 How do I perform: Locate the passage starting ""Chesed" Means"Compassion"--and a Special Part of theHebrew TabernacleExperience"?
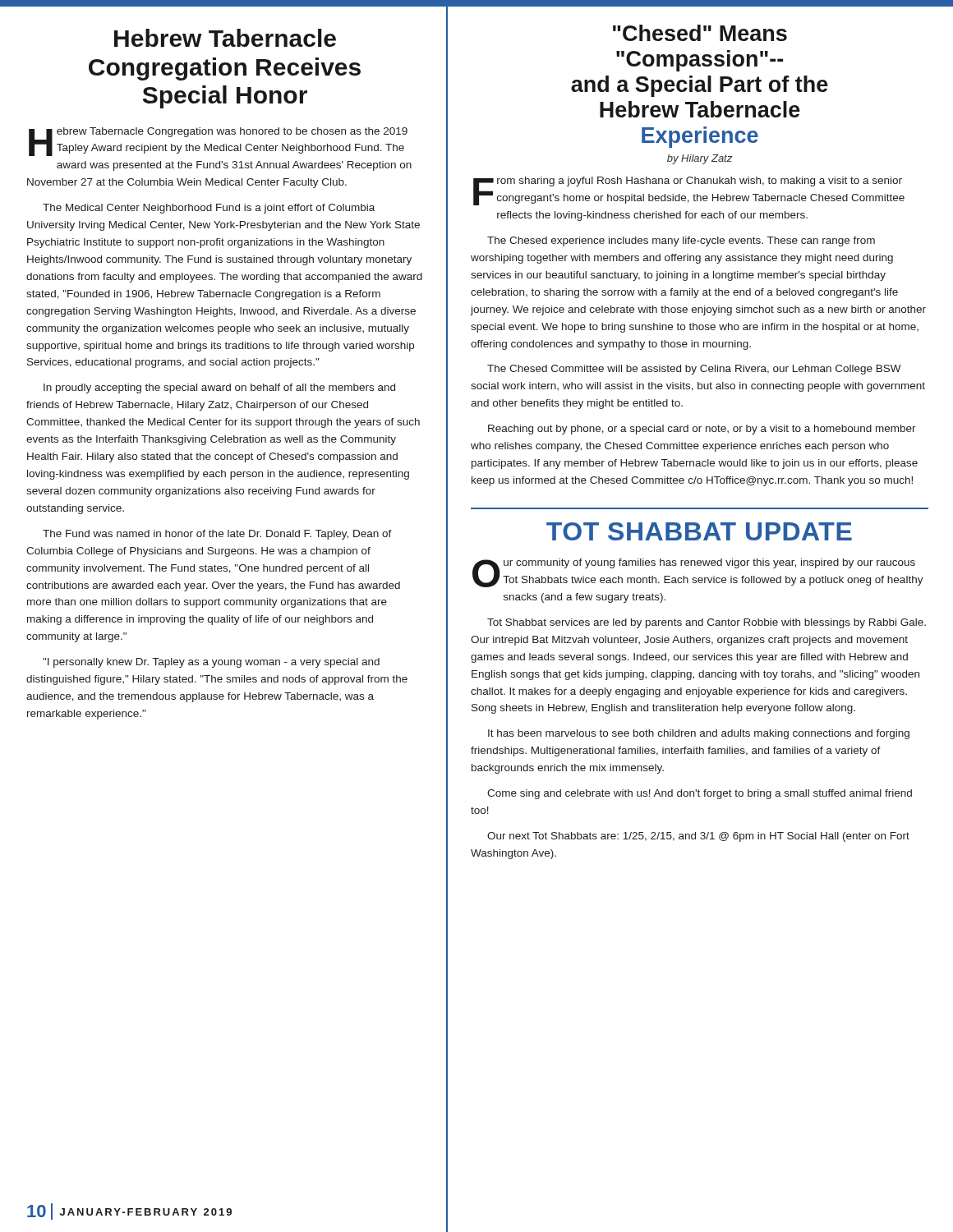[x=700, y=85]
